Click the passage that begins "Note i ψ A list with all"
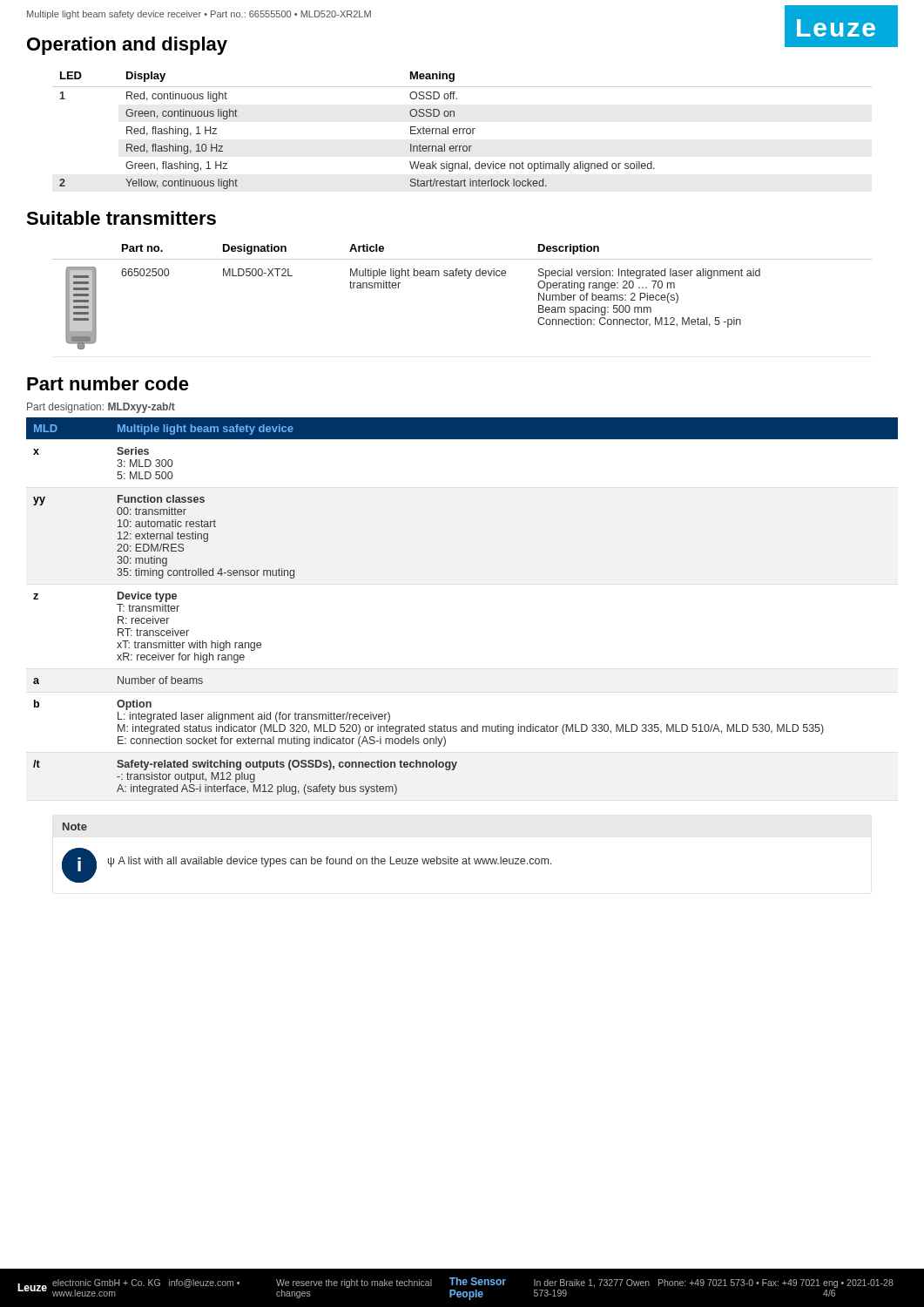 462,854
